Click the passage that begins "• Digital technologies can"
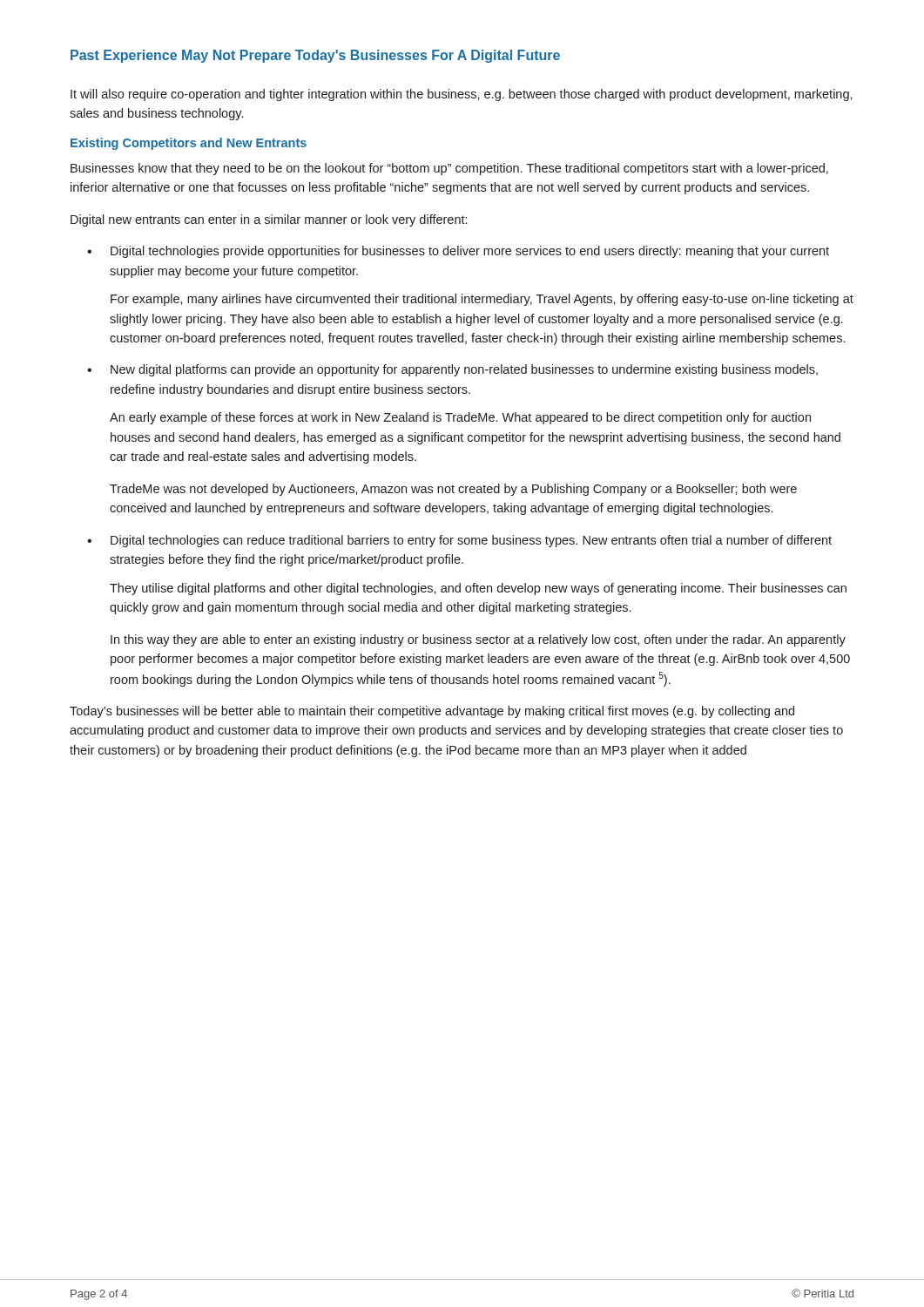 pyautogui.click(x=471, y=550)
